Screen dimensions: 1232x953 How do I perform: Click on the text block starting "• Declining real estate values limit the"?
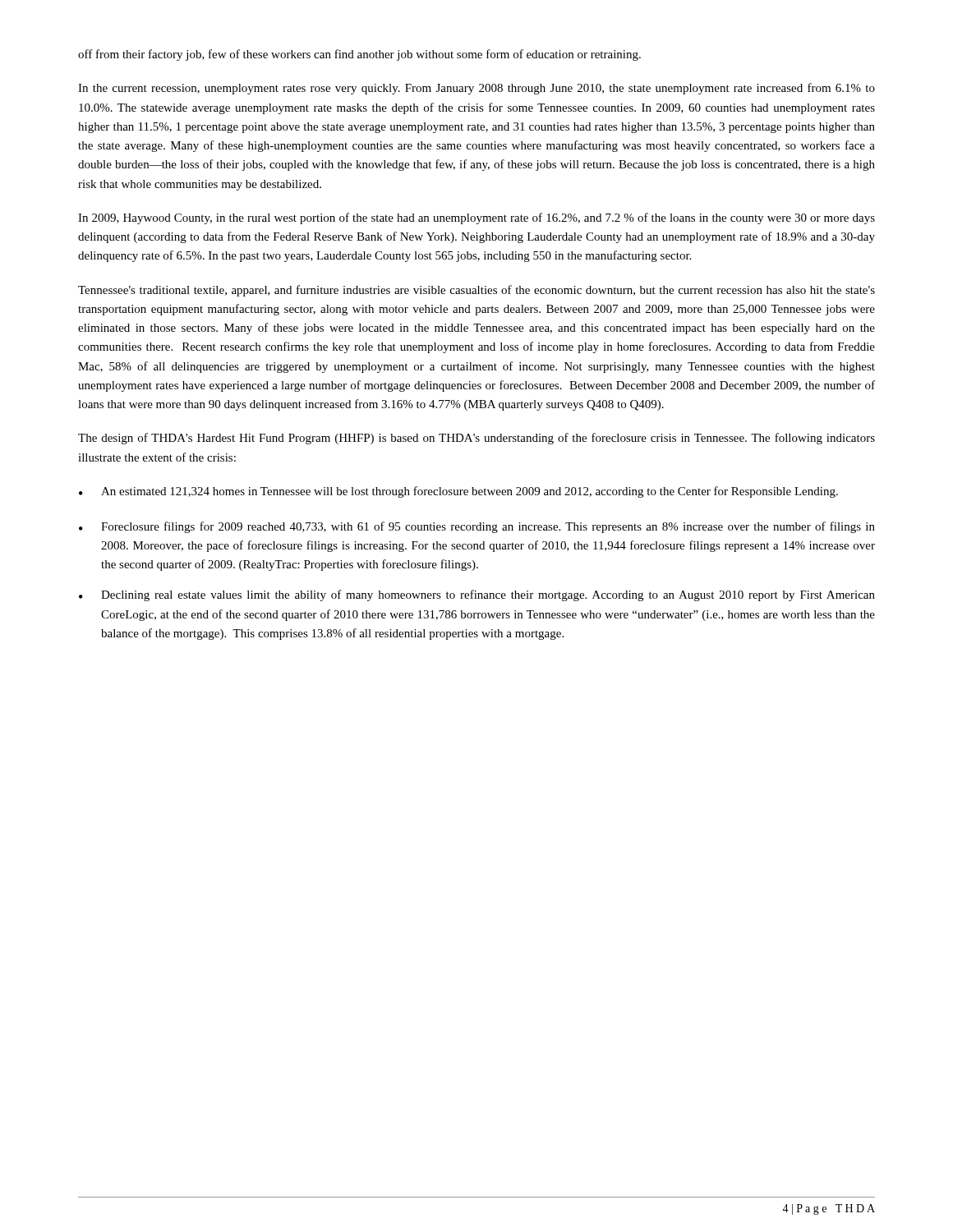[476, 615]
